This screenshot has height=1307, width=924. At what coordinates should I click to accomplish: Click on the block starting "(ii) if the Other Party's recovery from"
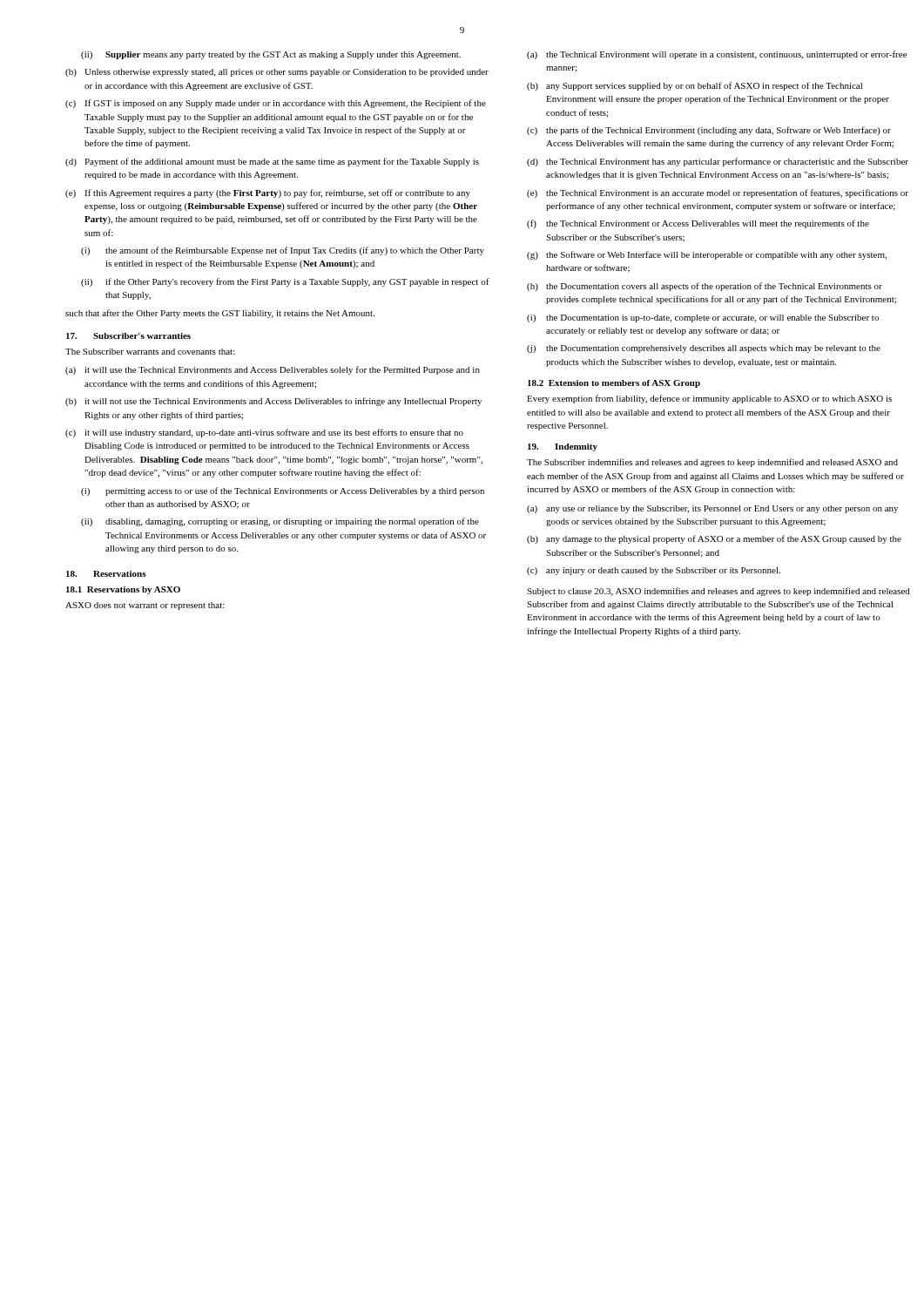tap(287, 289)
